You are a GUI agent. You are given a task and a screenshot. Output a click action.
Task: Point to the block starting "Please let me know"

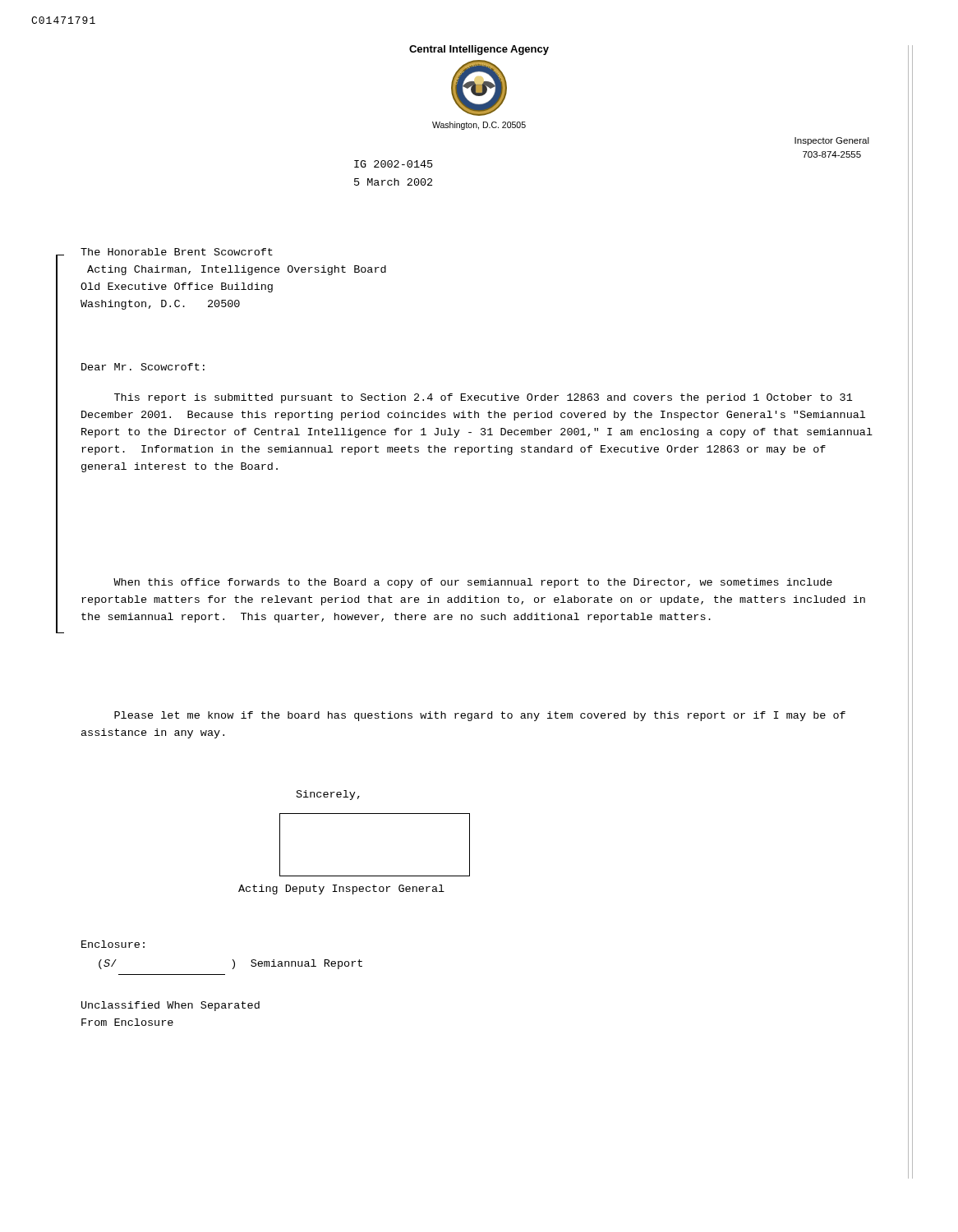(478, 725)
